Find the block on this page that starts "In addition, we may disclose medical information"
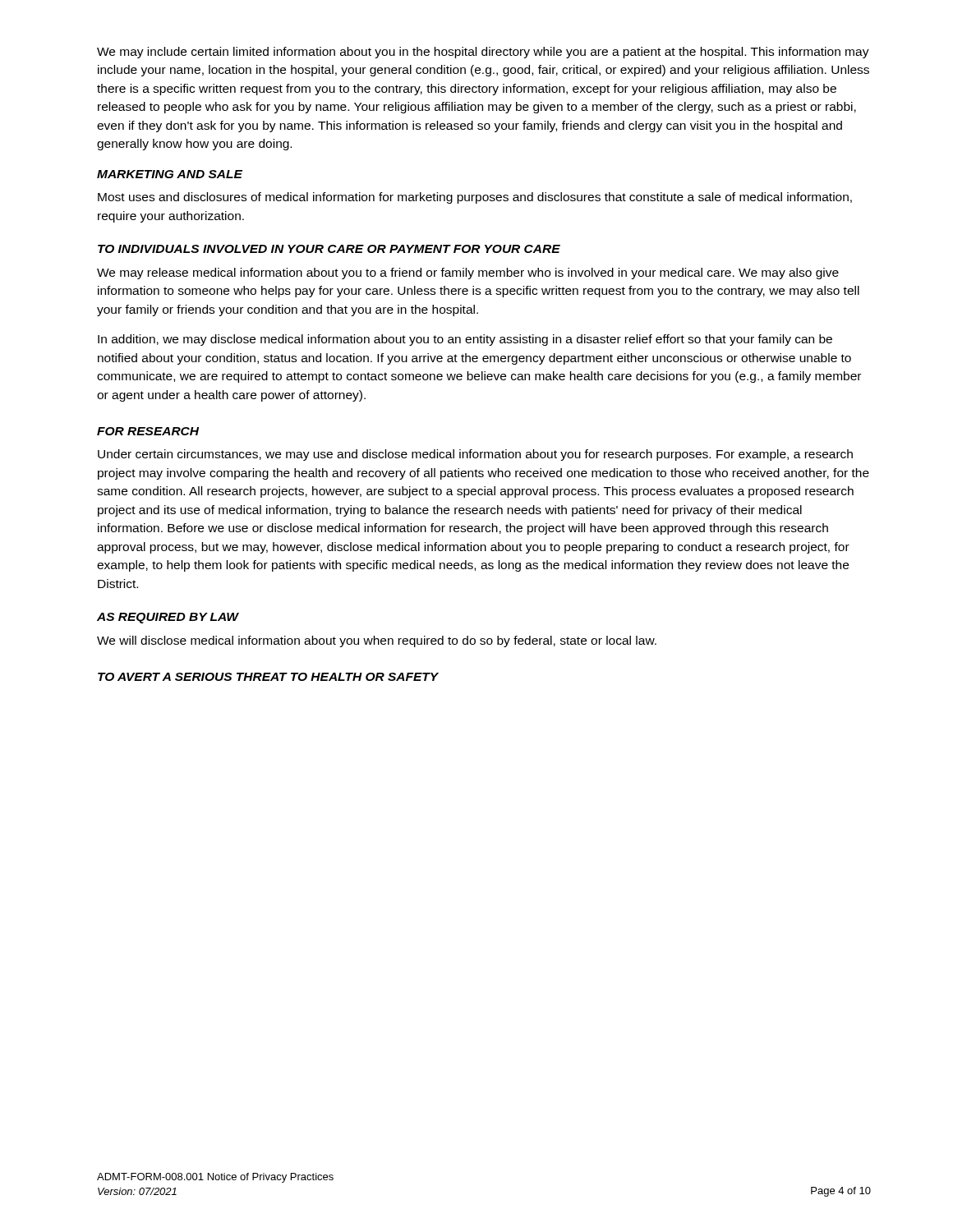 (x=484, y=367)
